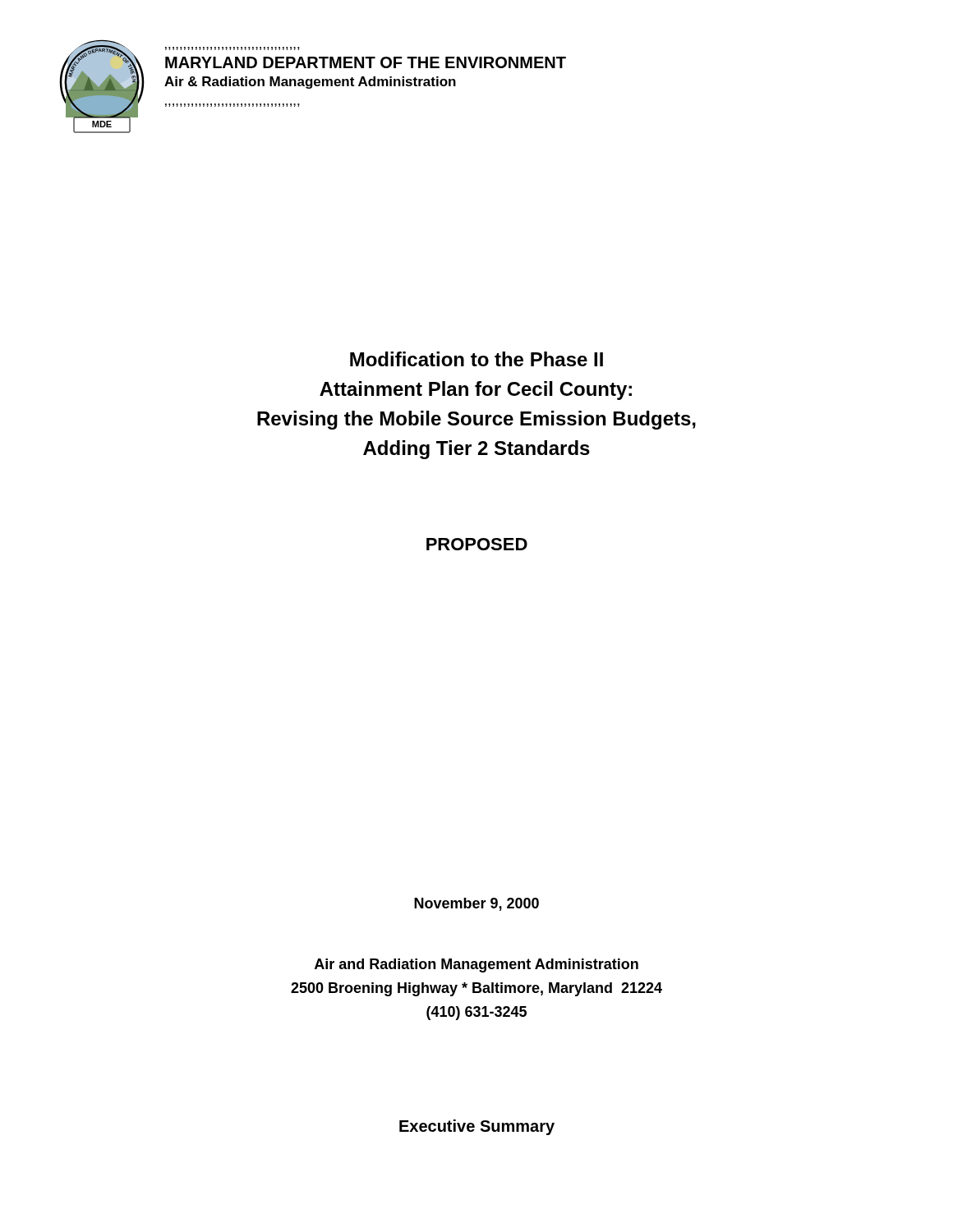The width and height of the screenshot is (953, 1232).
Task: Click a logo
Action: (x=104, y=87)
